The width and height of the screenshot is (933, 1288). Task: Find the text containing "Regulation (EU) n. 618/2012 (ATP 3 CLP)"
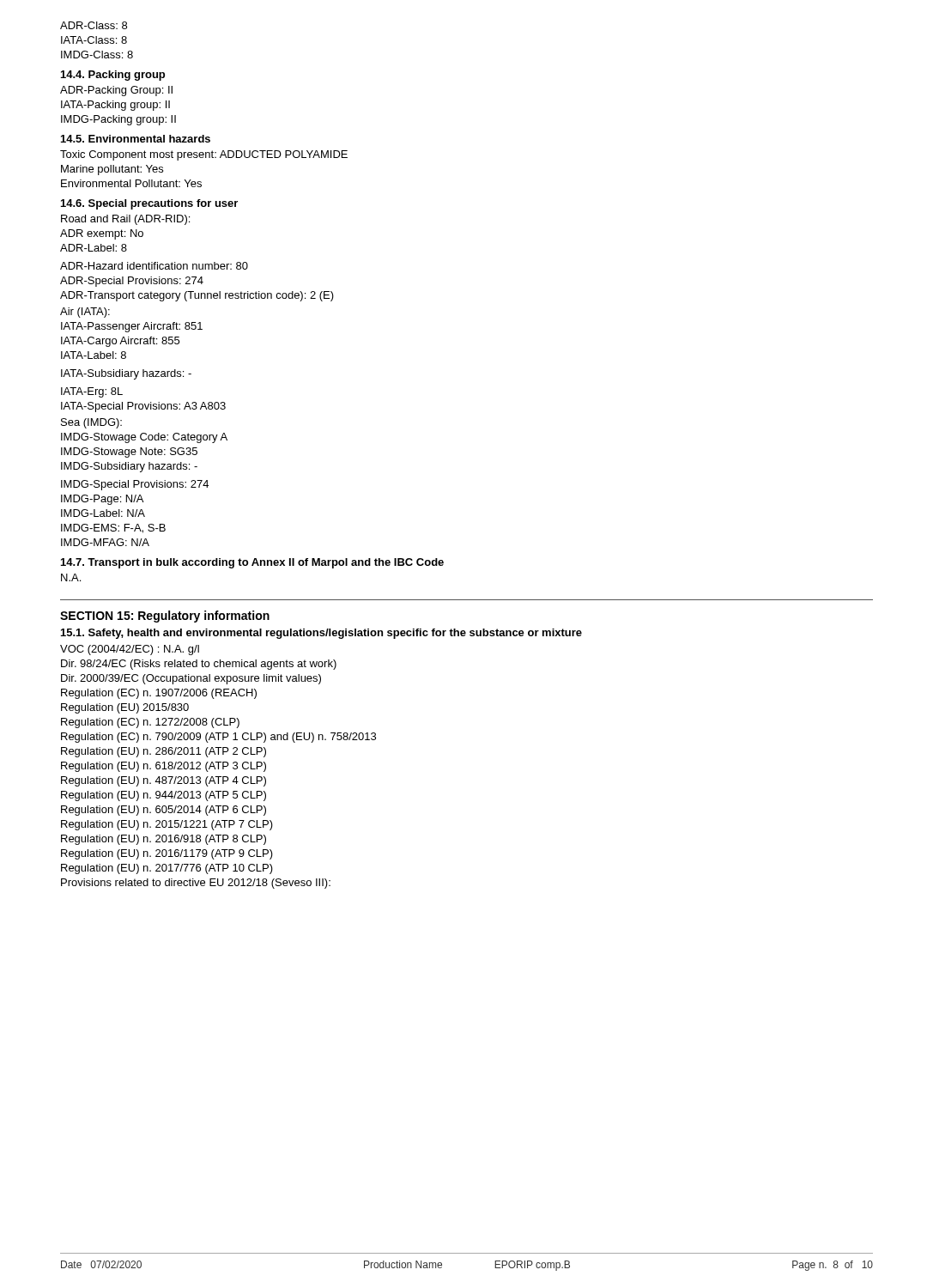point(163,765)
